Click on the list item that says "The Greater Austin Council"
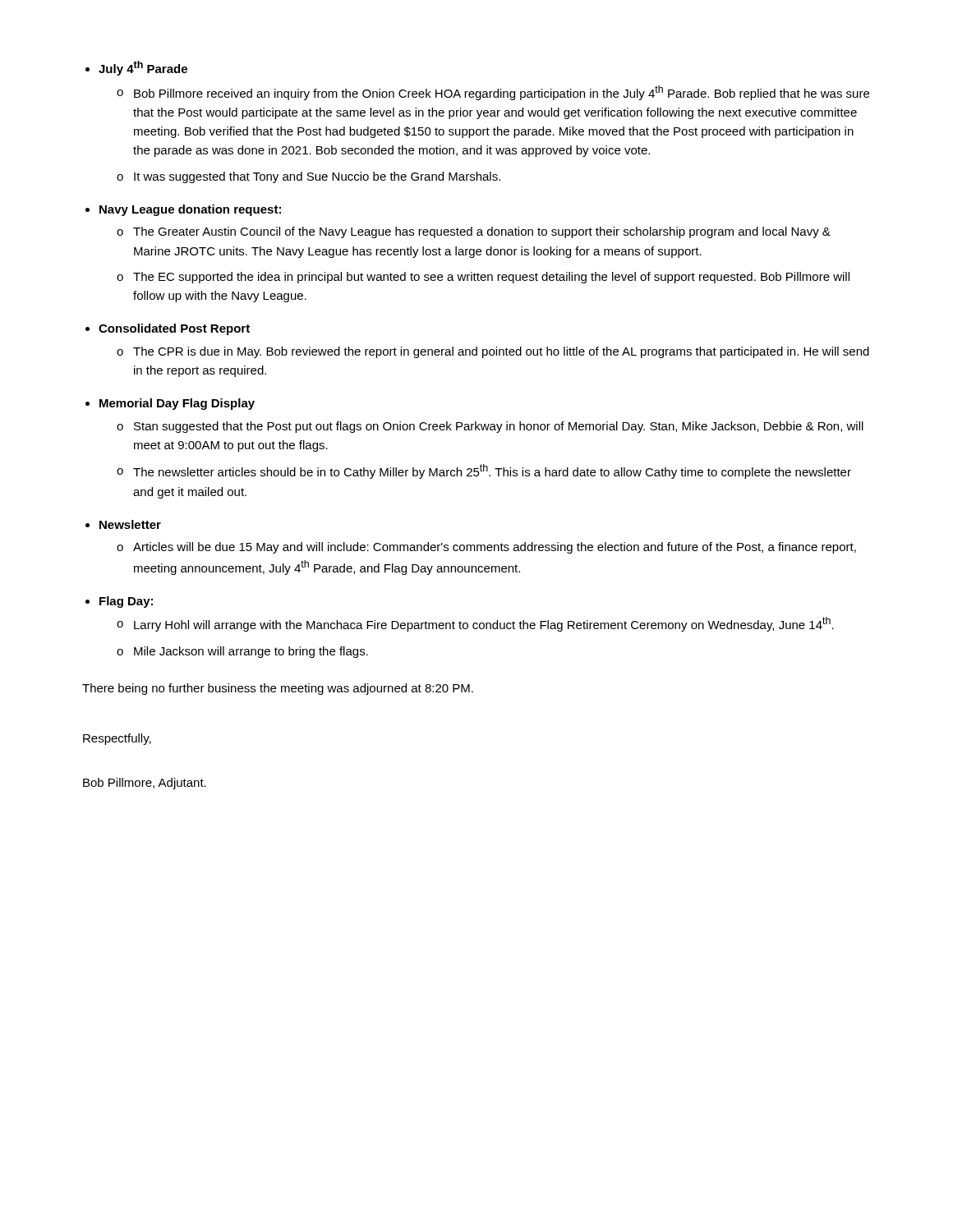This screenshot has height=1232, width=953. 482,241
